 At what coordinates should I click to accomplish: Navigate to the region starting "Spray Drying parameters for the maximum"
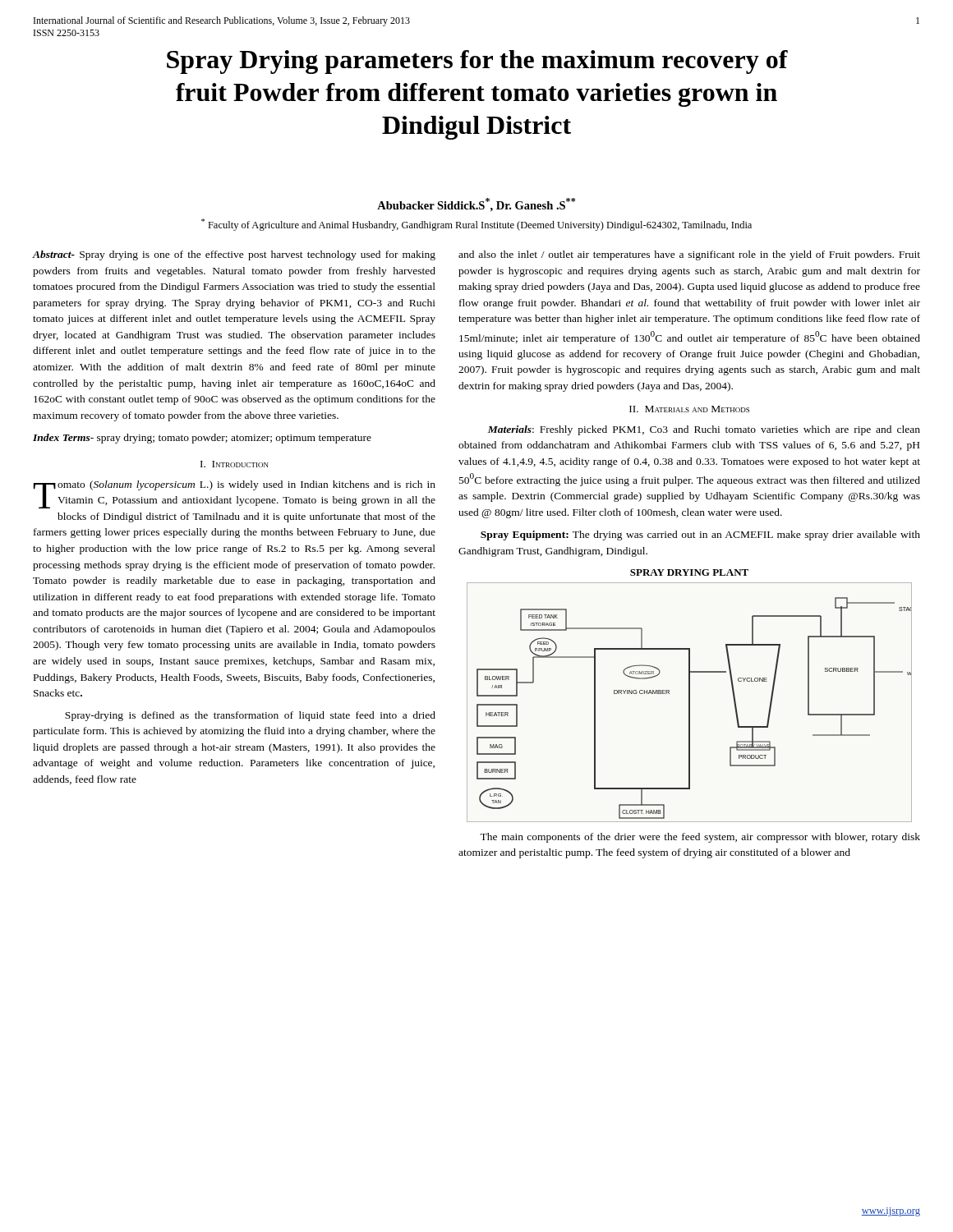pyautogui.click(x=476, y=92)
